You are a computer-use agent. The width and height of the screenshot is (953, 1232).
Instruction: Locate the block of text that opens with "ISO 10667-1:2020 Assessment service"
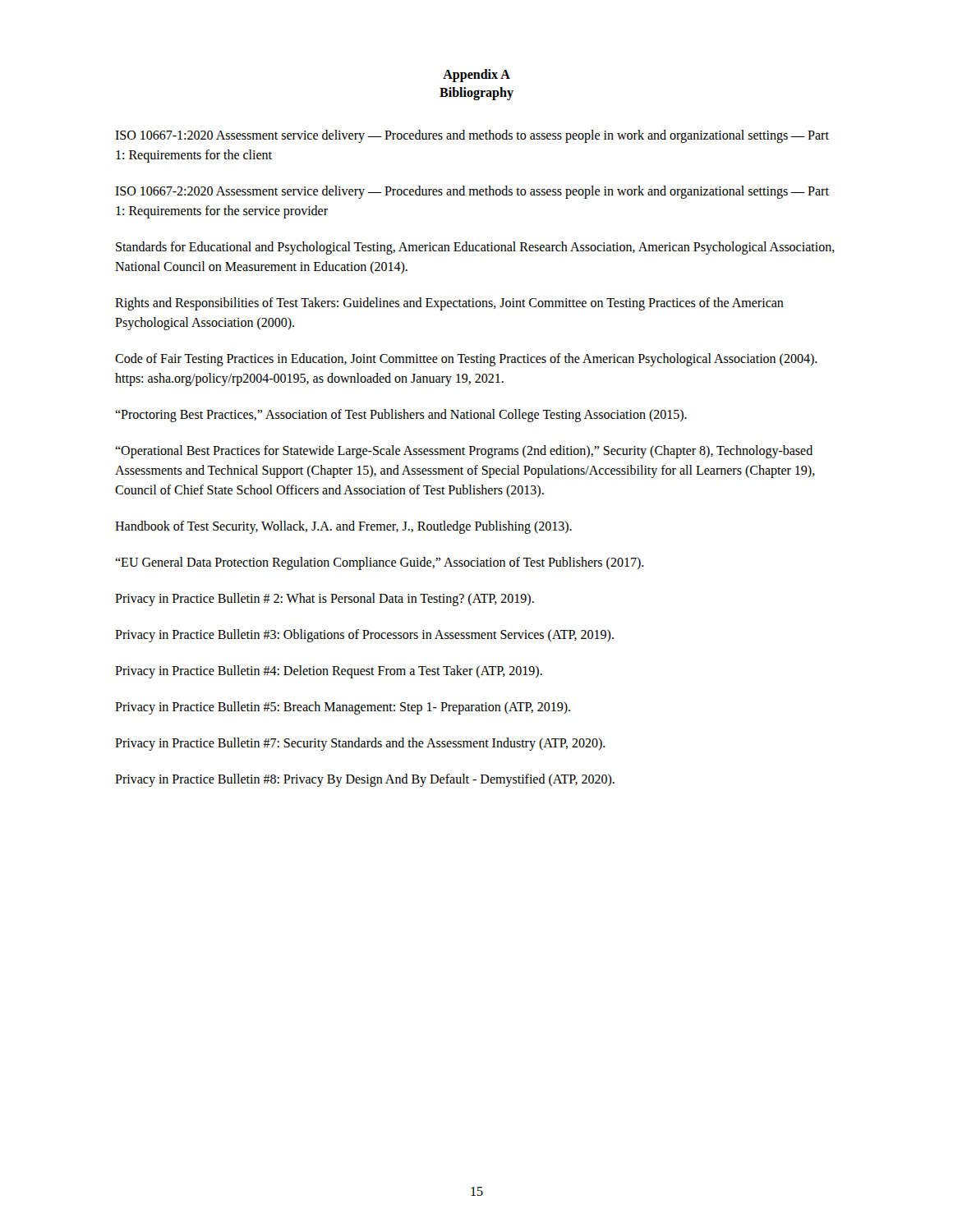(472, 145)
